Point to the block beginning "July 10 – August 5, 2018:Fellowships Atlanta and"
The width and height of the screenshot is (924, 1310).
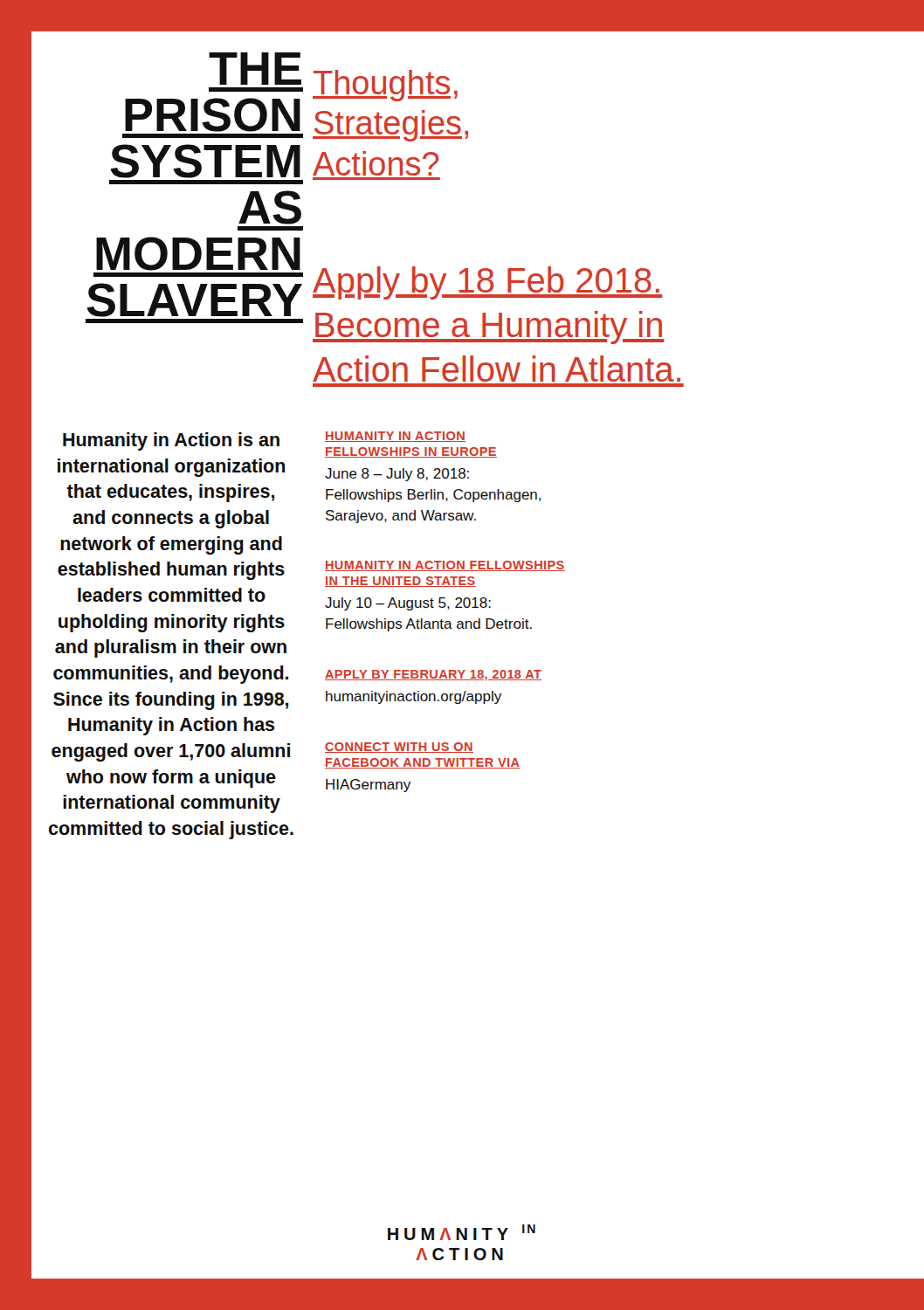click(x=429, y=614)
